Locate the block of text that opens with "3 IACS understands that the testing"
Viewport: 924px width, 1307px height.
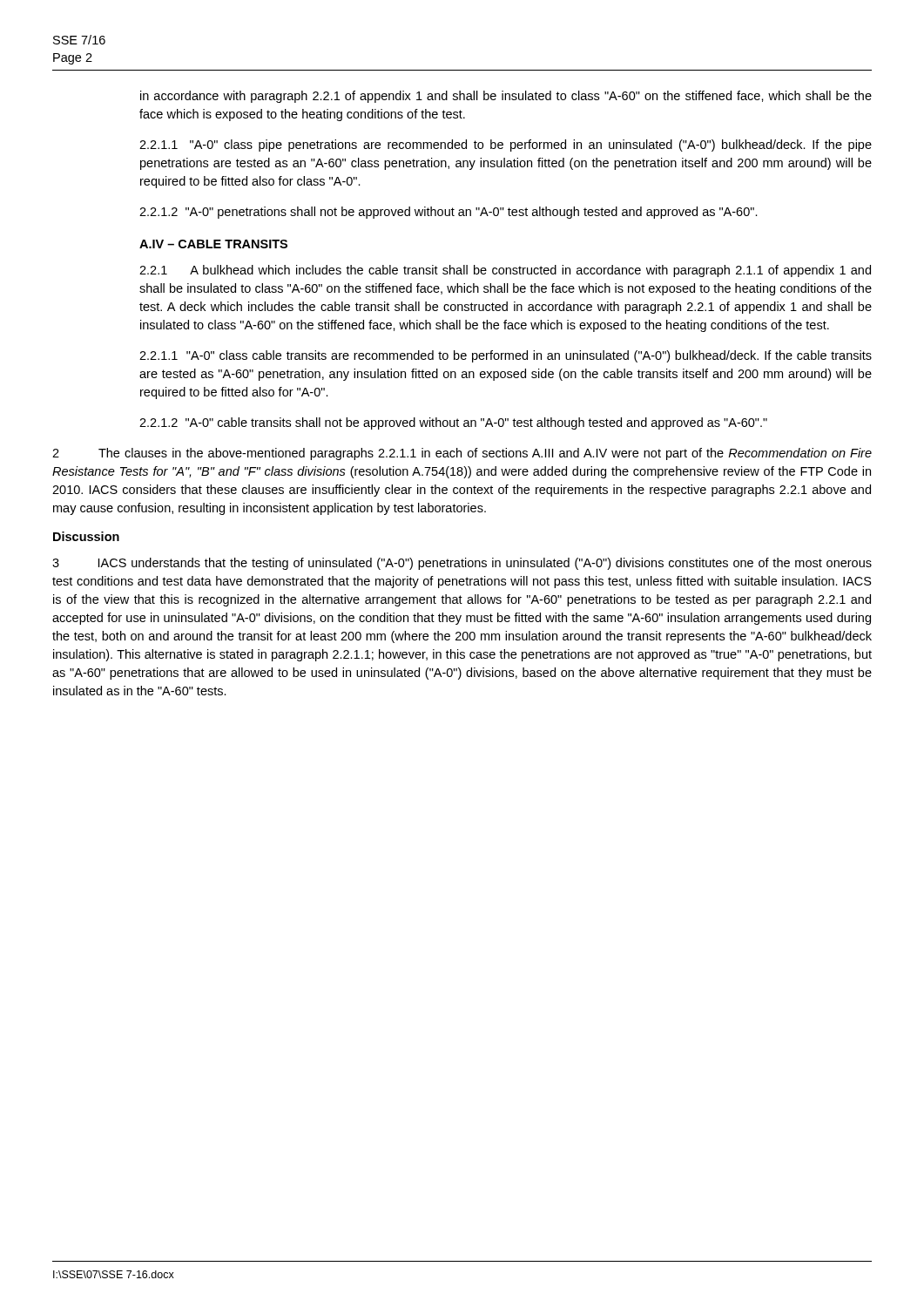pos(462,628)
